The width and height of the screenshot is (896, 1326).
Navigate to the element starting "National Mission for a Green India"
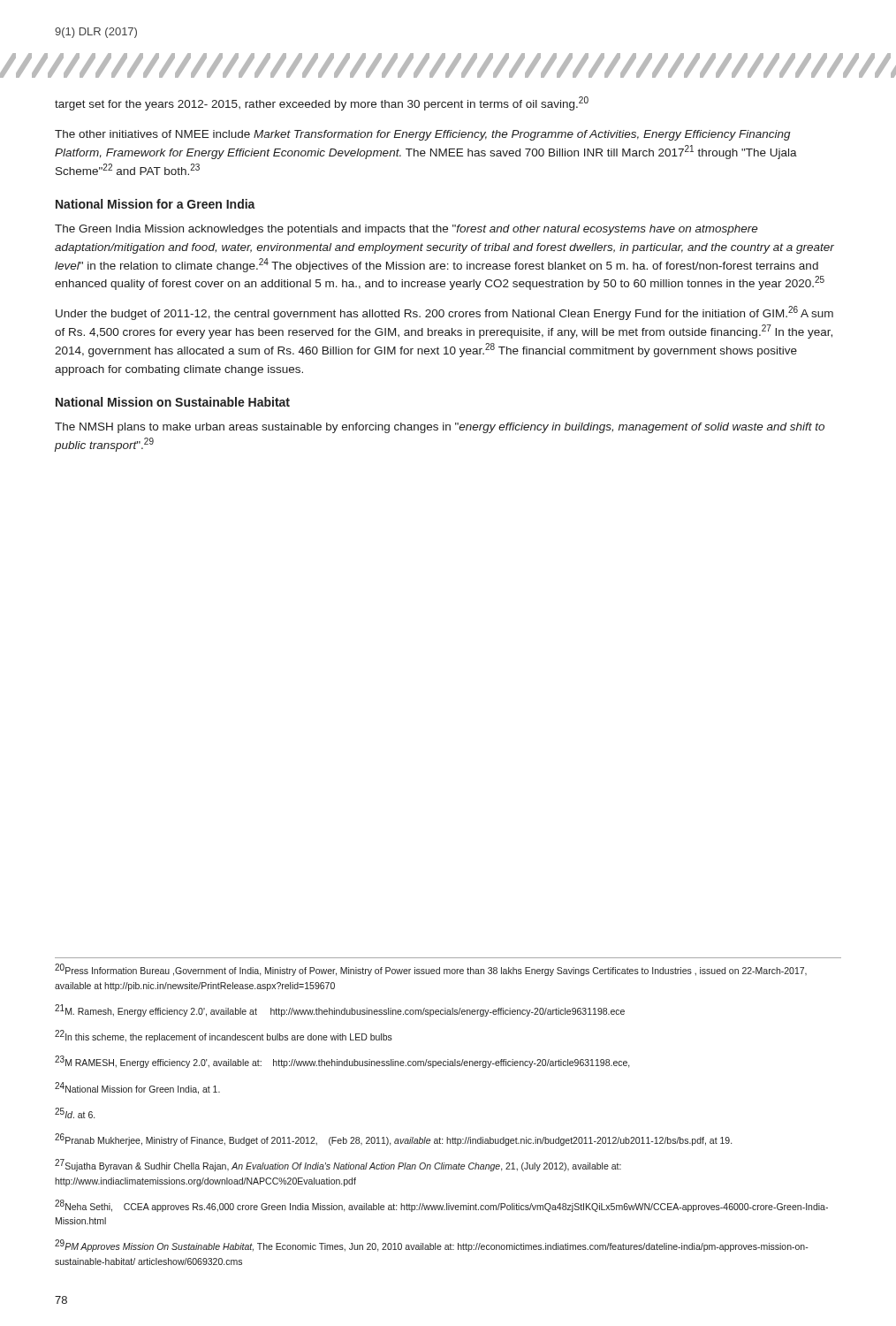click(155, 204)
